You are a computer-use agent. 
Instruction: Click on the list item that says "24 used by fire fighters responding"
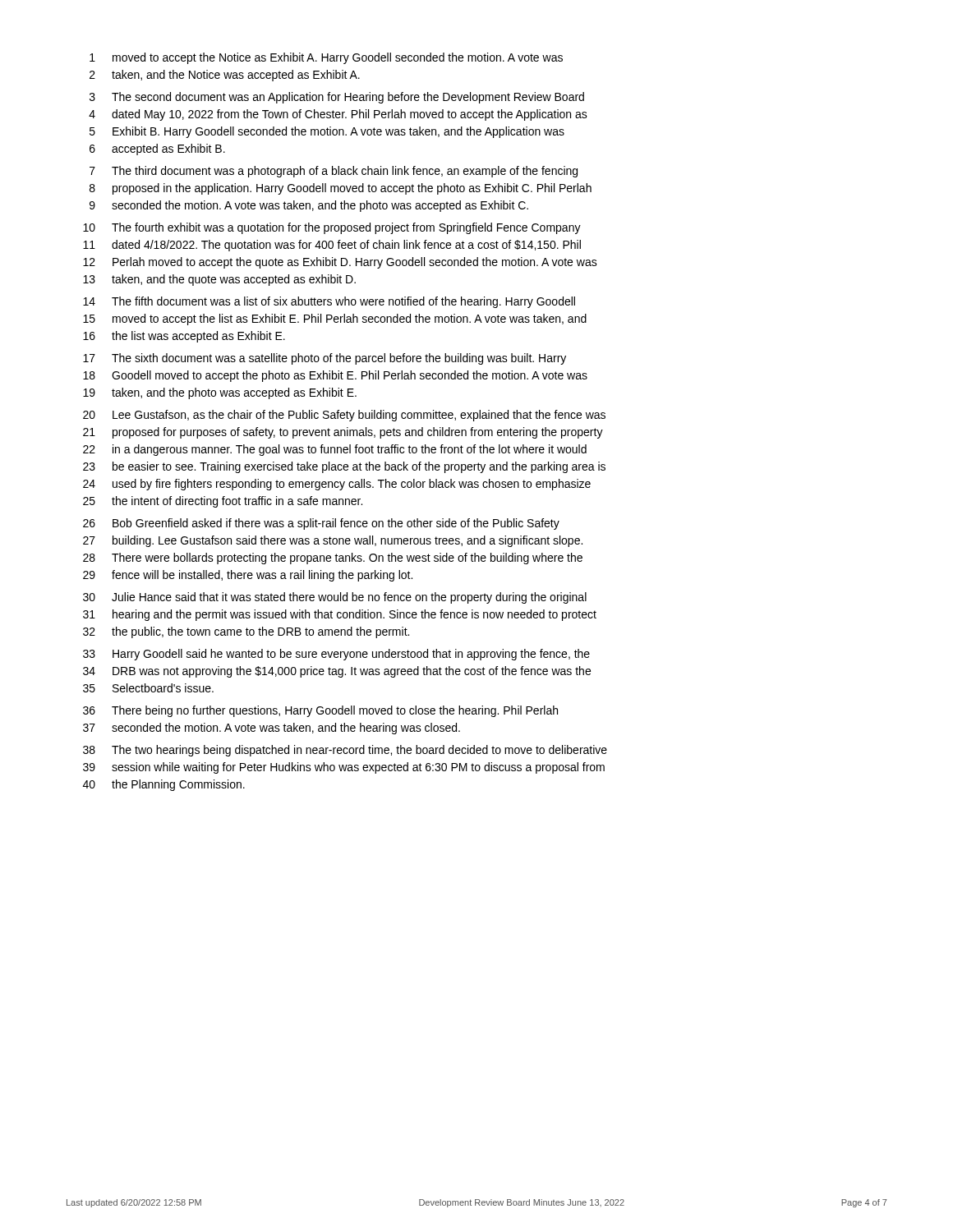[476, 484]
